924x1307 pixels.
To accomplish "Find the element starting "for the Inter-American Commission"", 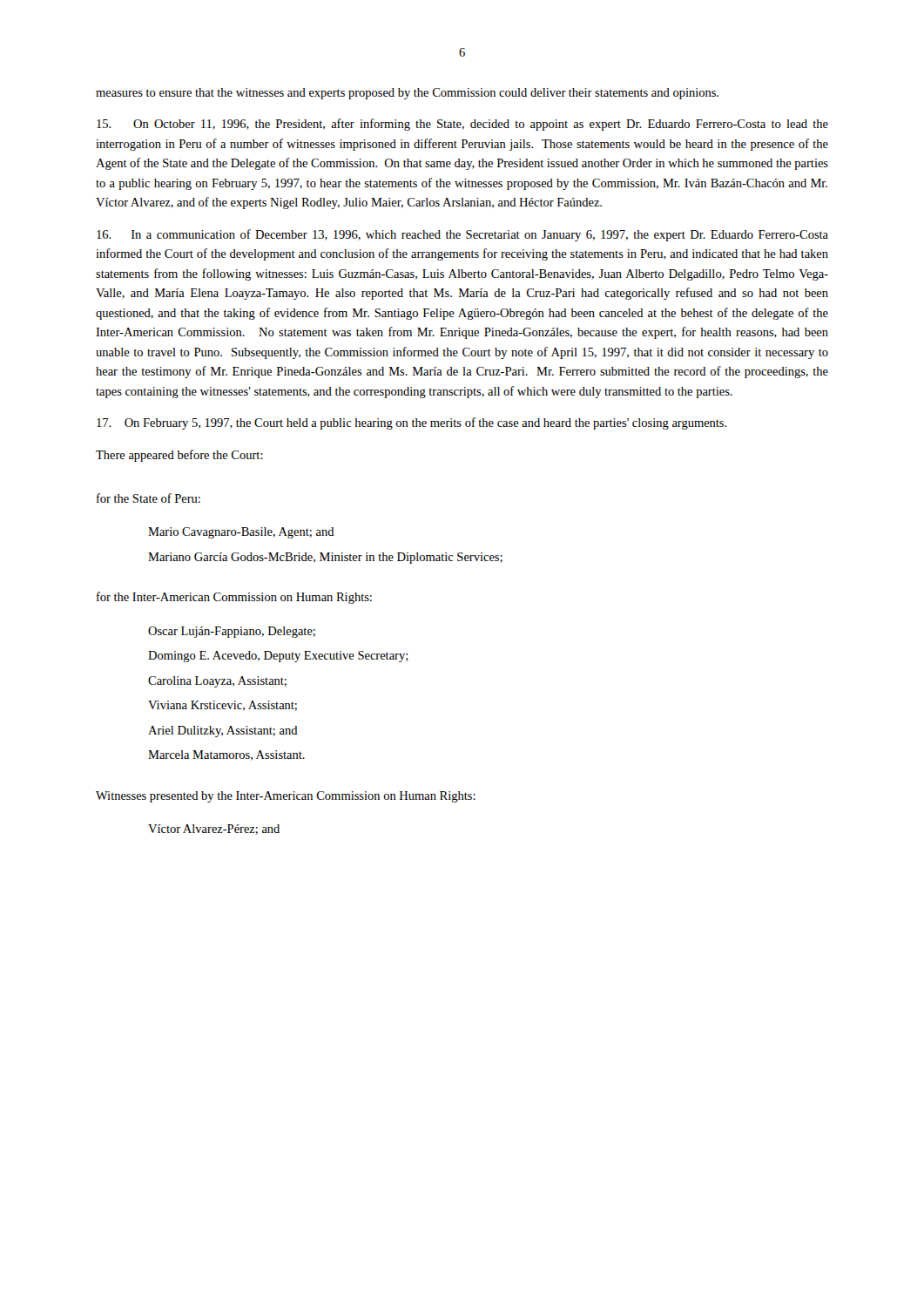I will [x=234, y=597].
